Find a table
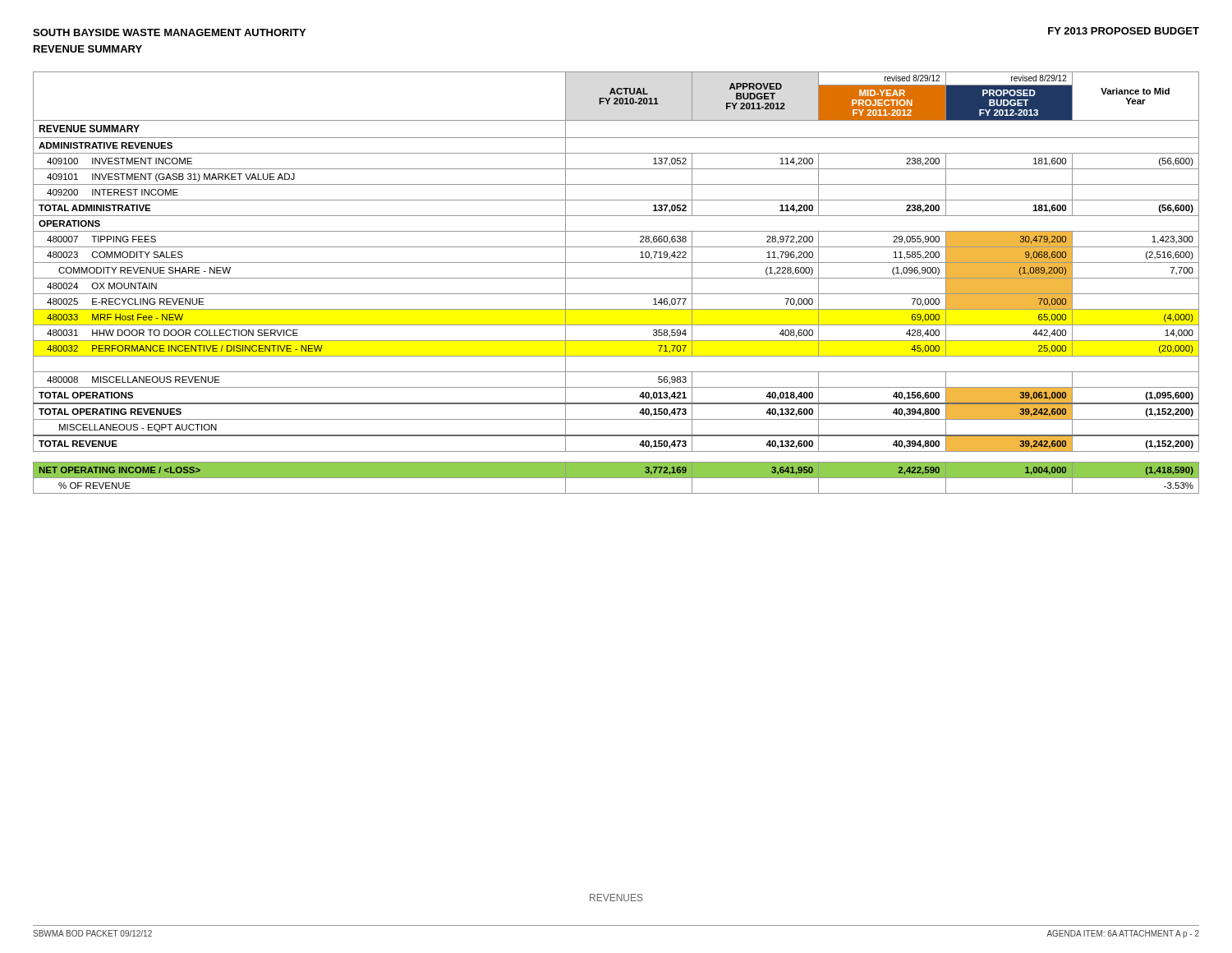The height and width of the screenshot is (953, 1232). [616, 283]
